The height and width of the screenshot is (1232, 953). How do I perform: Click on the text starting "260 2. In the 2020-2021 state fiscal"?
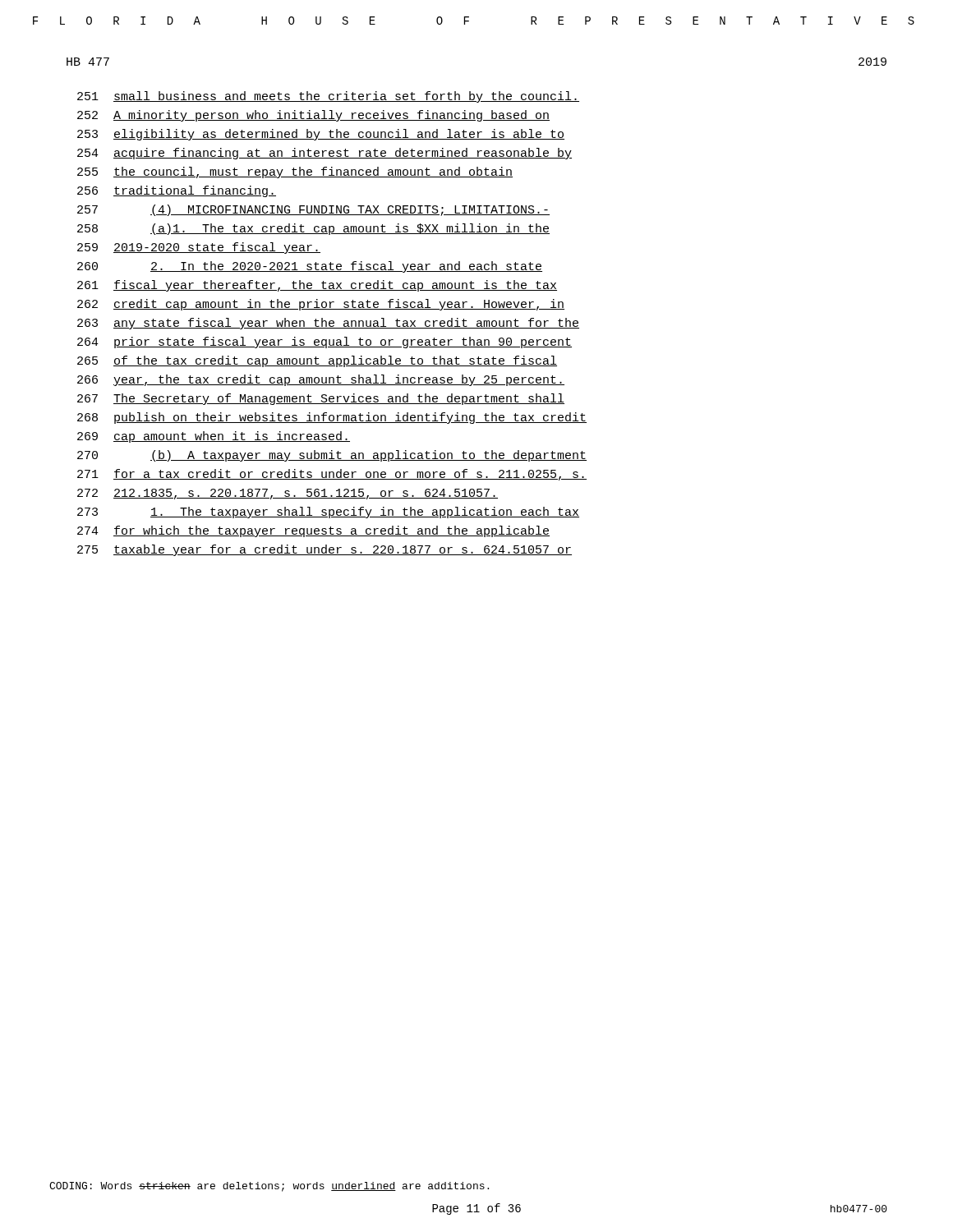(x=476, y=267)
